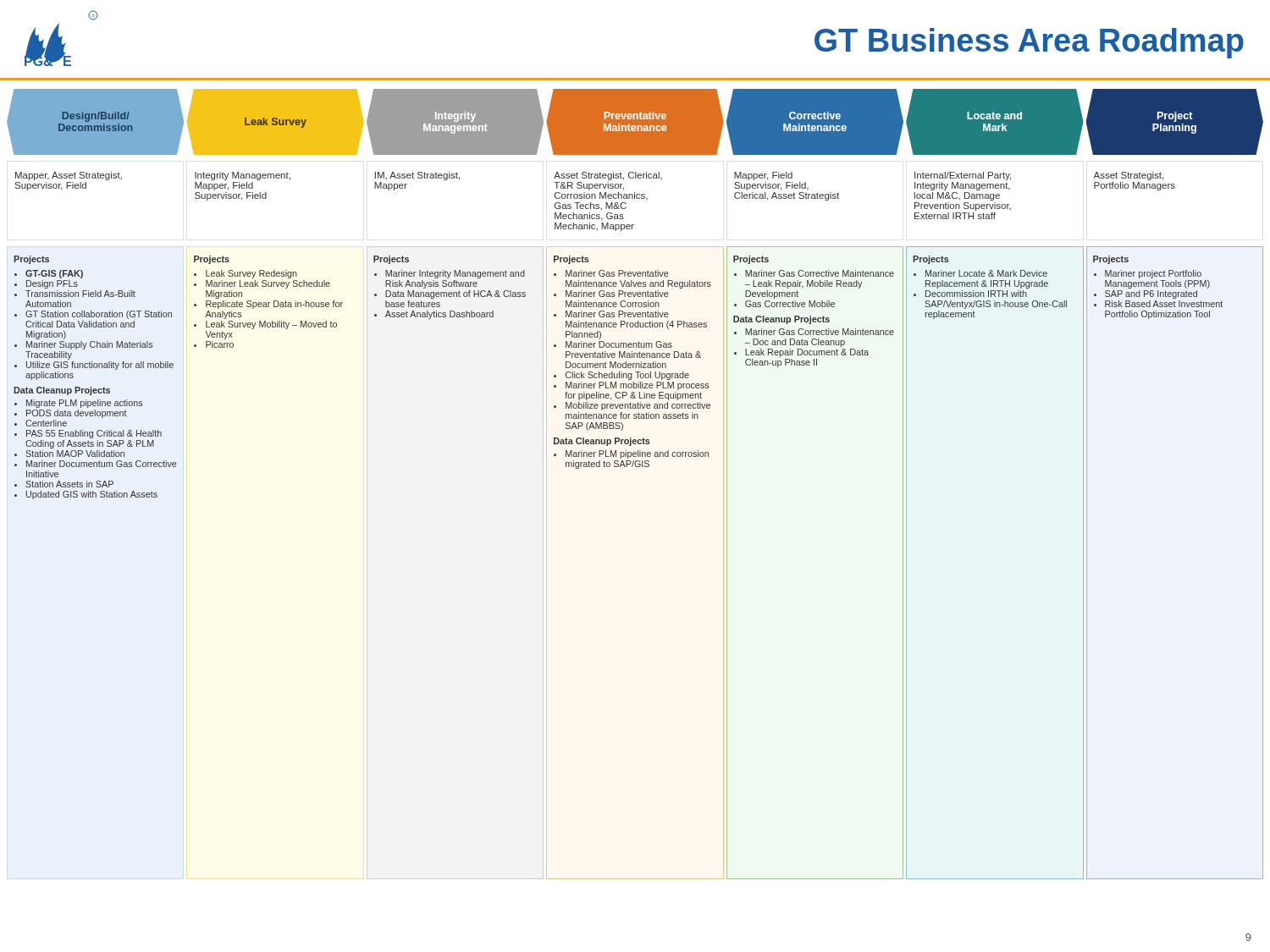Click on the text block starting "IM, Asset Strategist,Mapper"
The height and width of the screenshot is (952, 1270).
click(417, 180)
